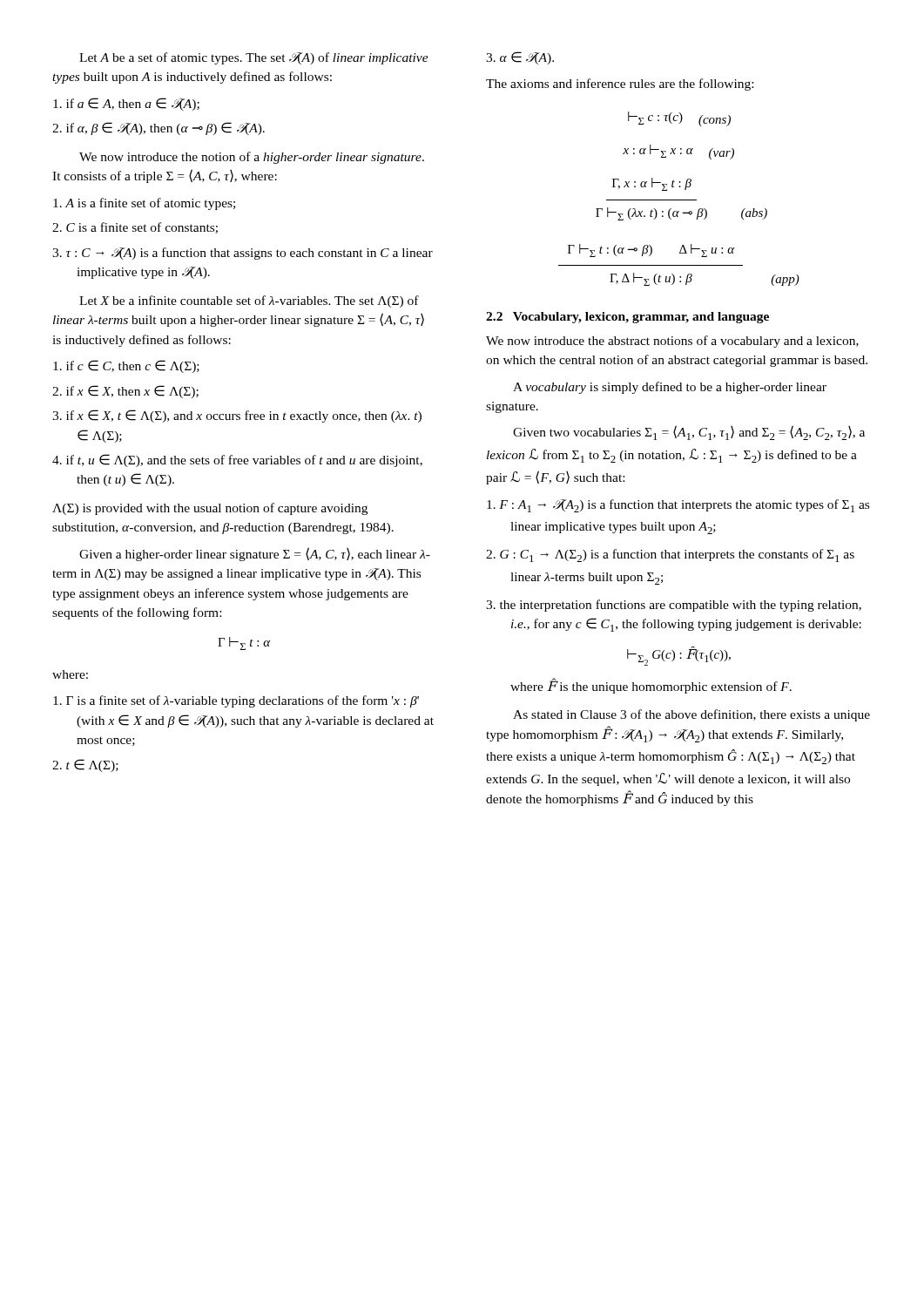Click on the element starting "We now introduce the abstract notions of"
The width and height of the screenshot is (924, 1307).
coord(679,350)
